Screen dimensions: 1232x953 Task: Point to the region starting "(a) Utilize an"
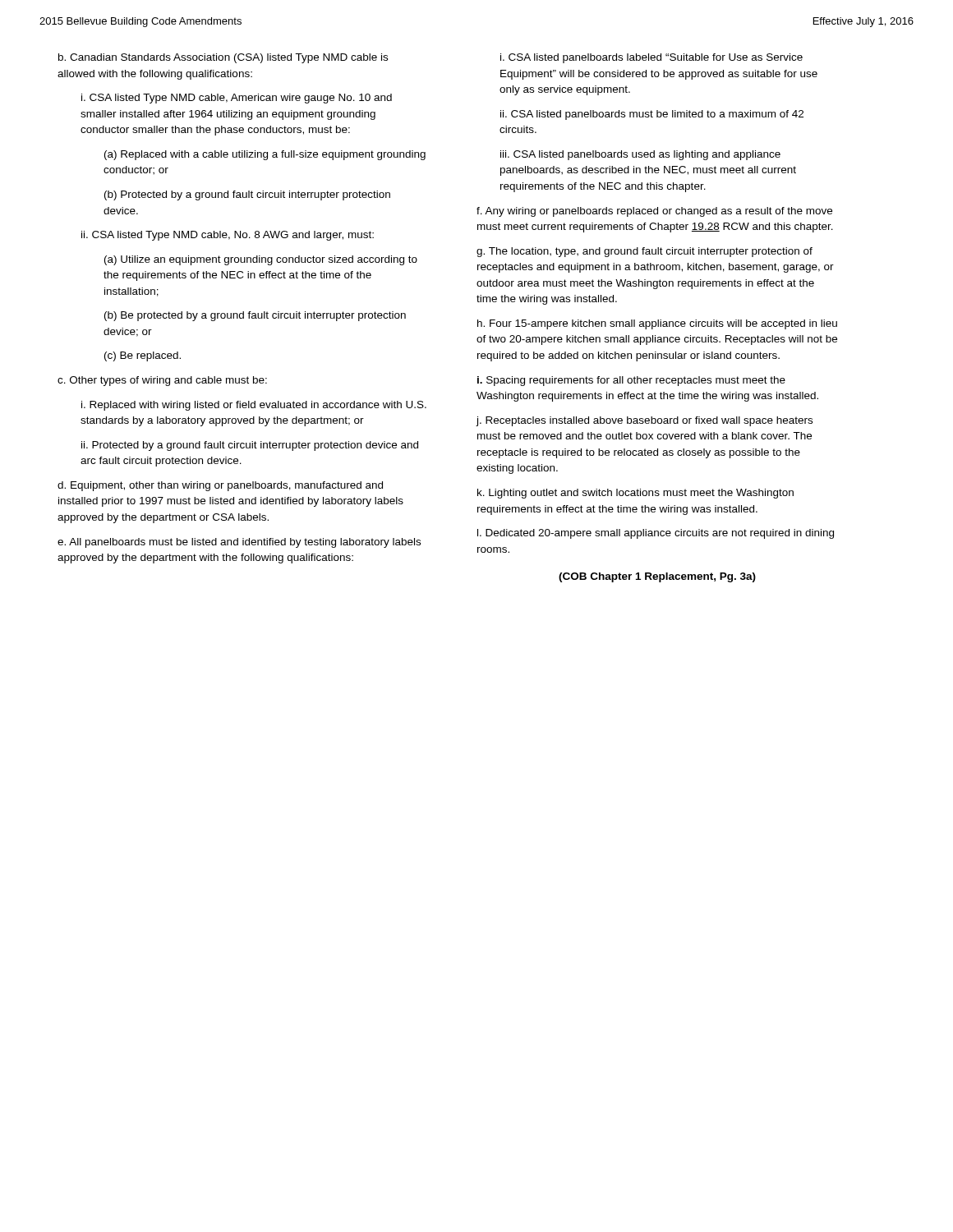pos(260,275)
